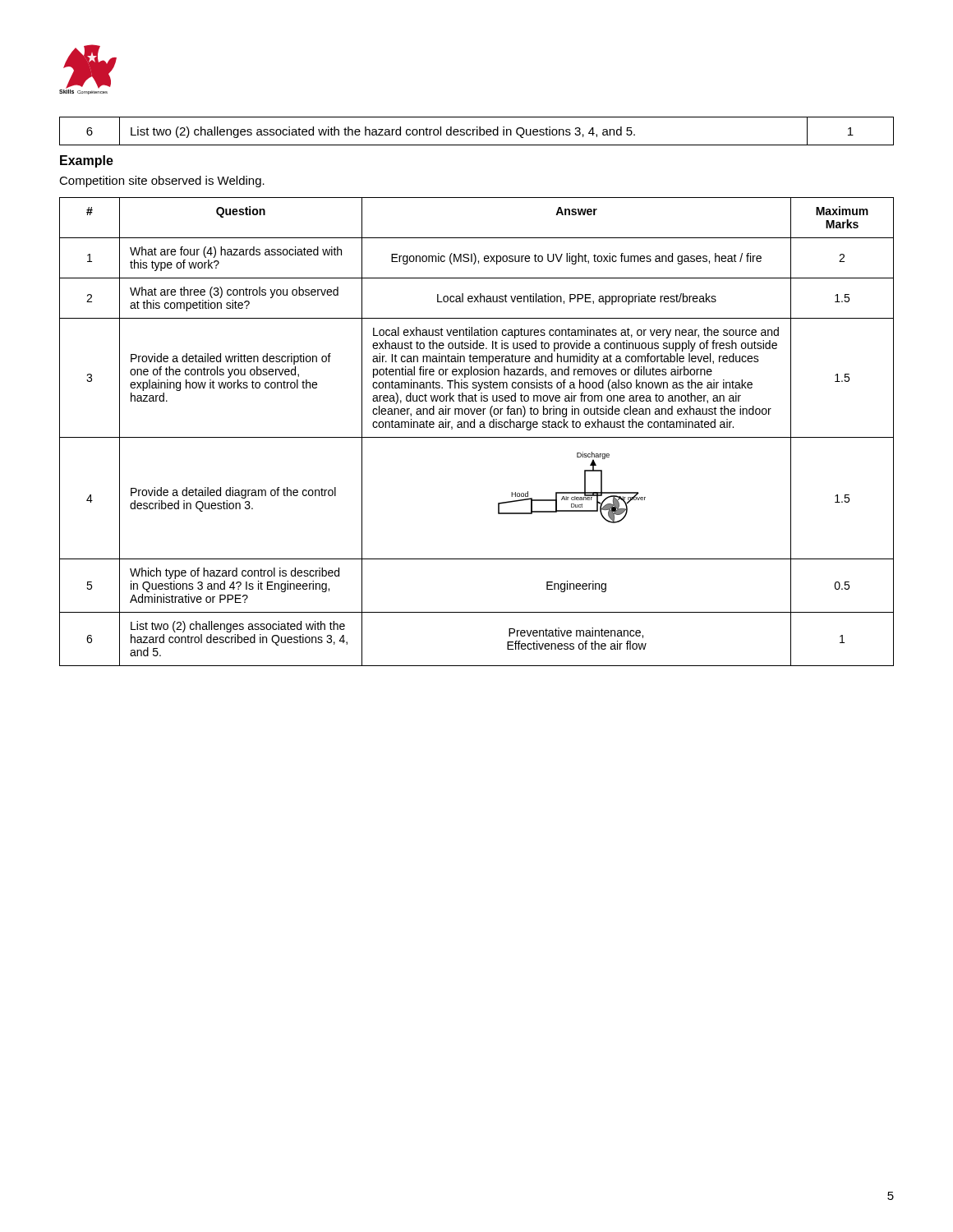Viewport: 953px width, 1232px height.
Task: Find the logo
Action: click(x=476, y=68)
